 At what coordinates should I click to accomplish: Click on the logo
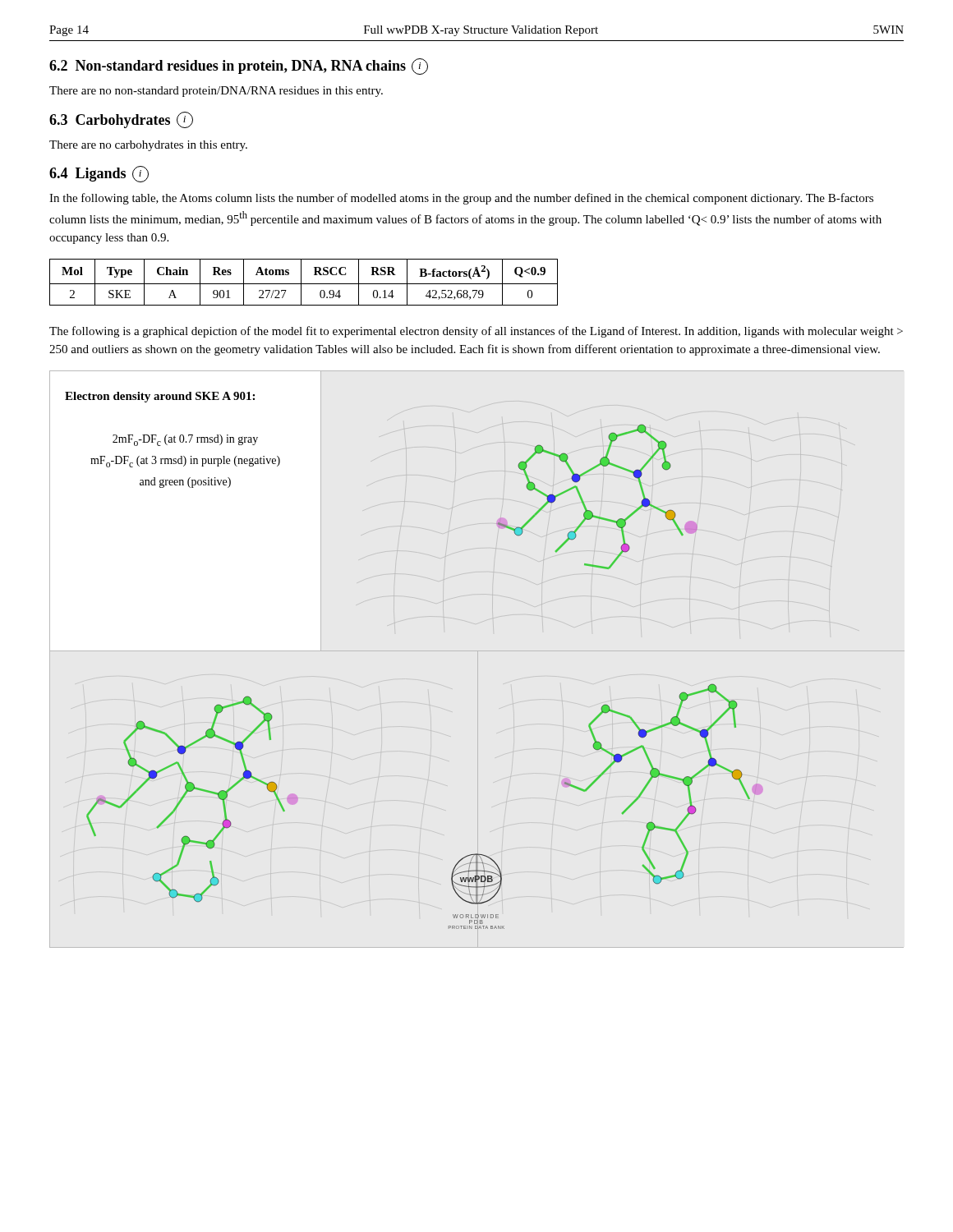coord(476,889)
